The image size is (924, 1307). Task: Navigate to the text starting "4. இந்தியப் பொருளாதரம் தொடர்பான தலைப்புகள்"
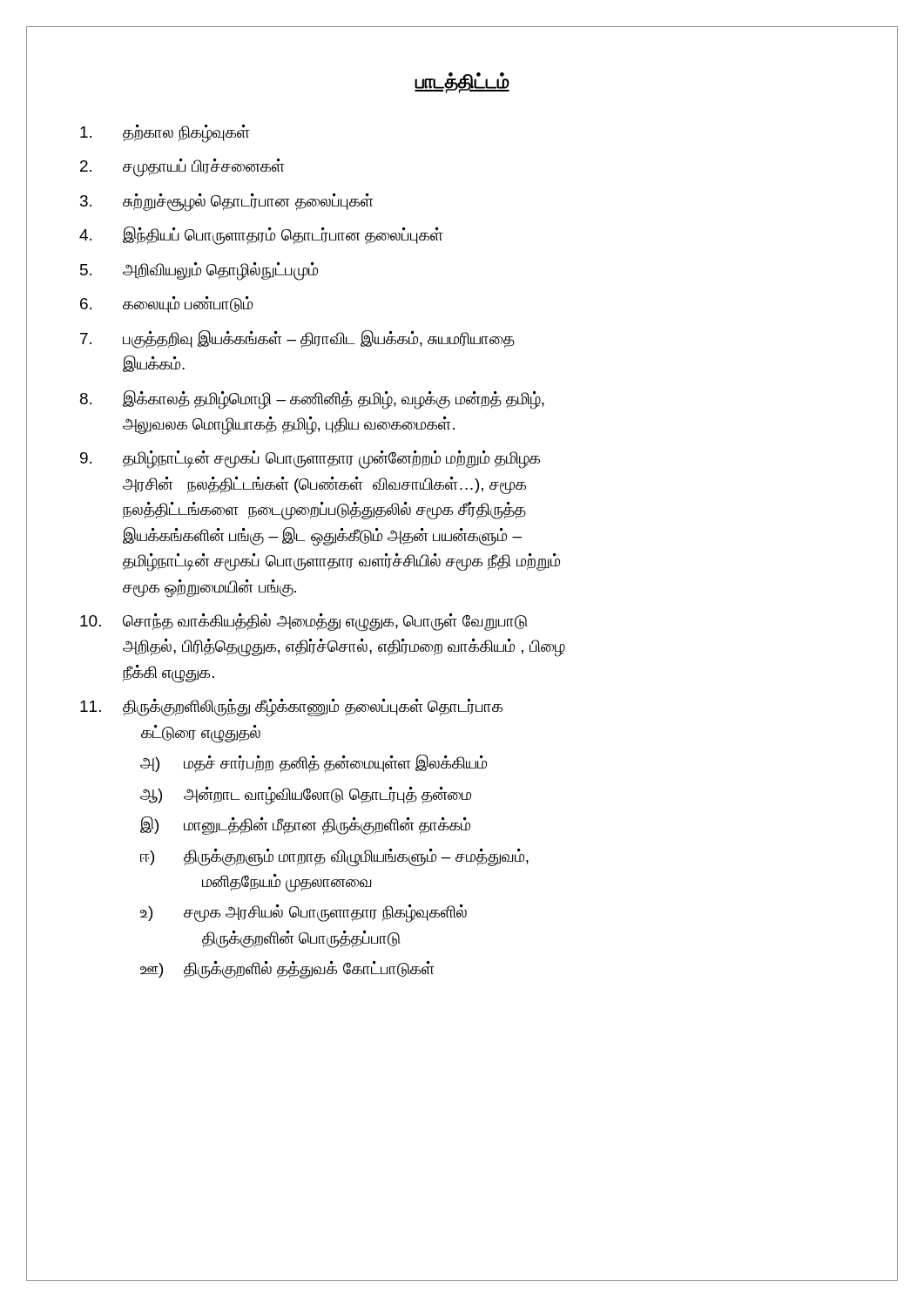click(x=261, y=236)
